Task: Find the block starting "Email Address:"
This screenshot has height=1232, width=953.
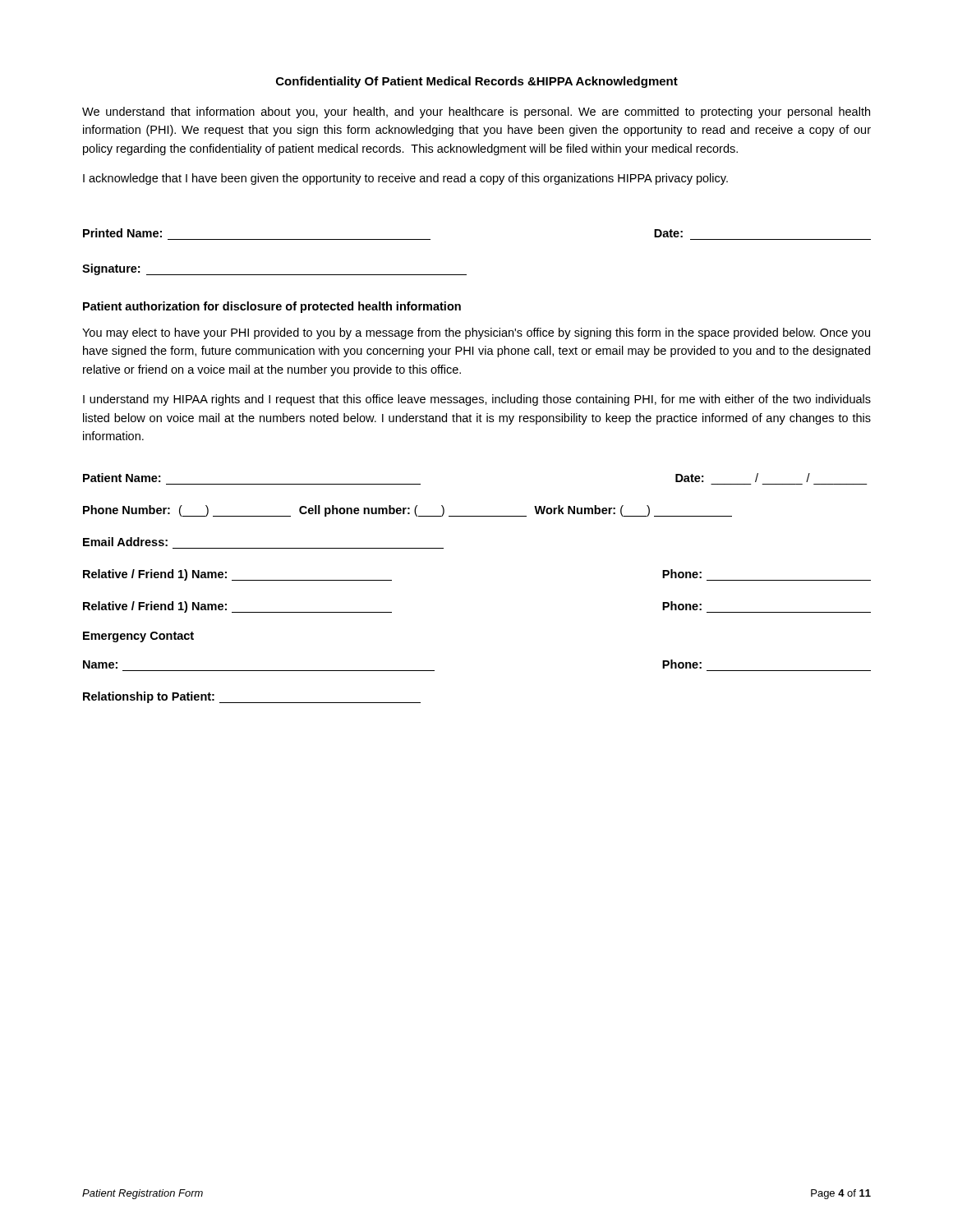Action: tap(263, 541)
